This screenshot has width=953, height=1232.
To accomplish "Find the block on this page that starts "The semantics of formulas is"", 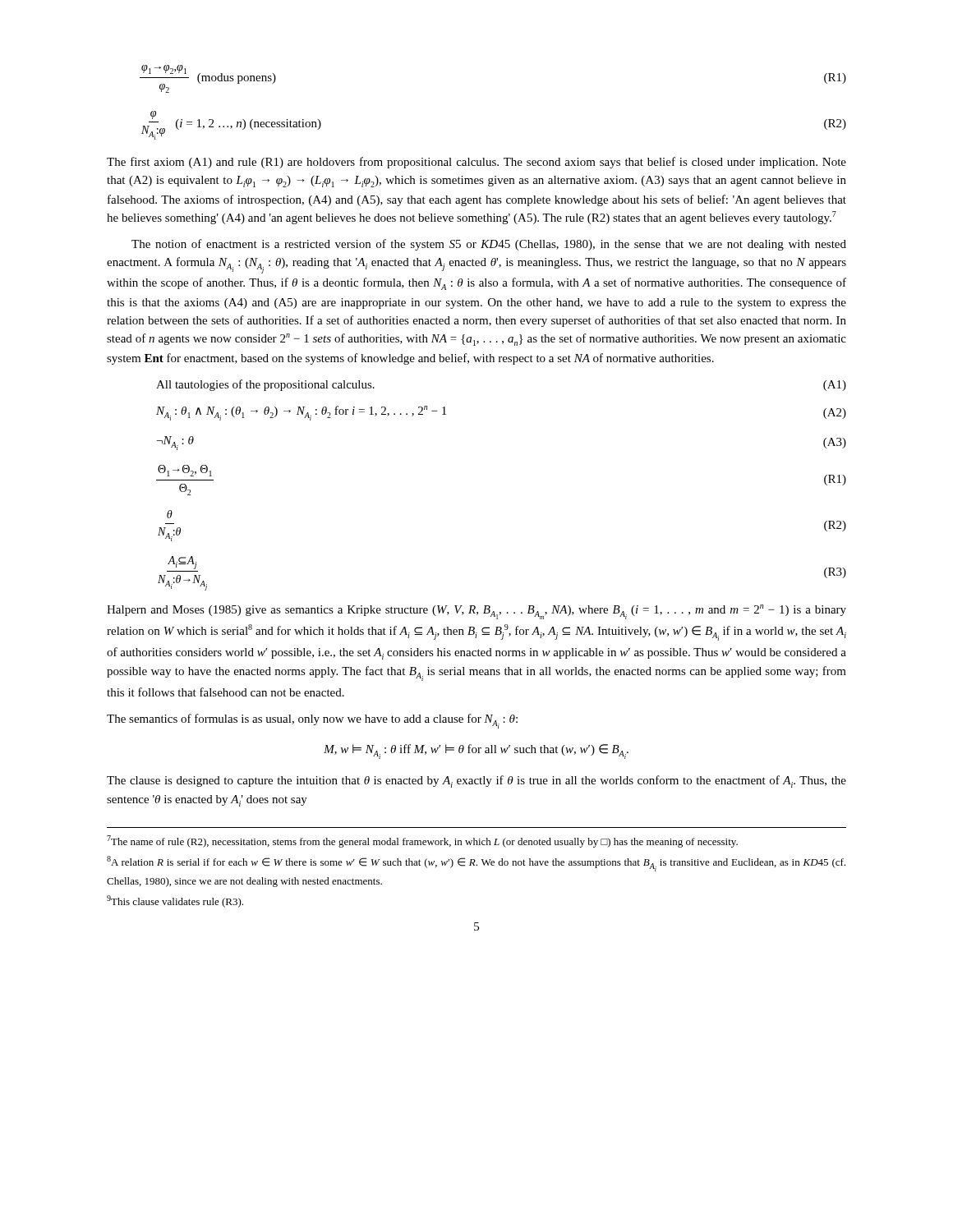I will pyautogui.click(x=476, y=721).
